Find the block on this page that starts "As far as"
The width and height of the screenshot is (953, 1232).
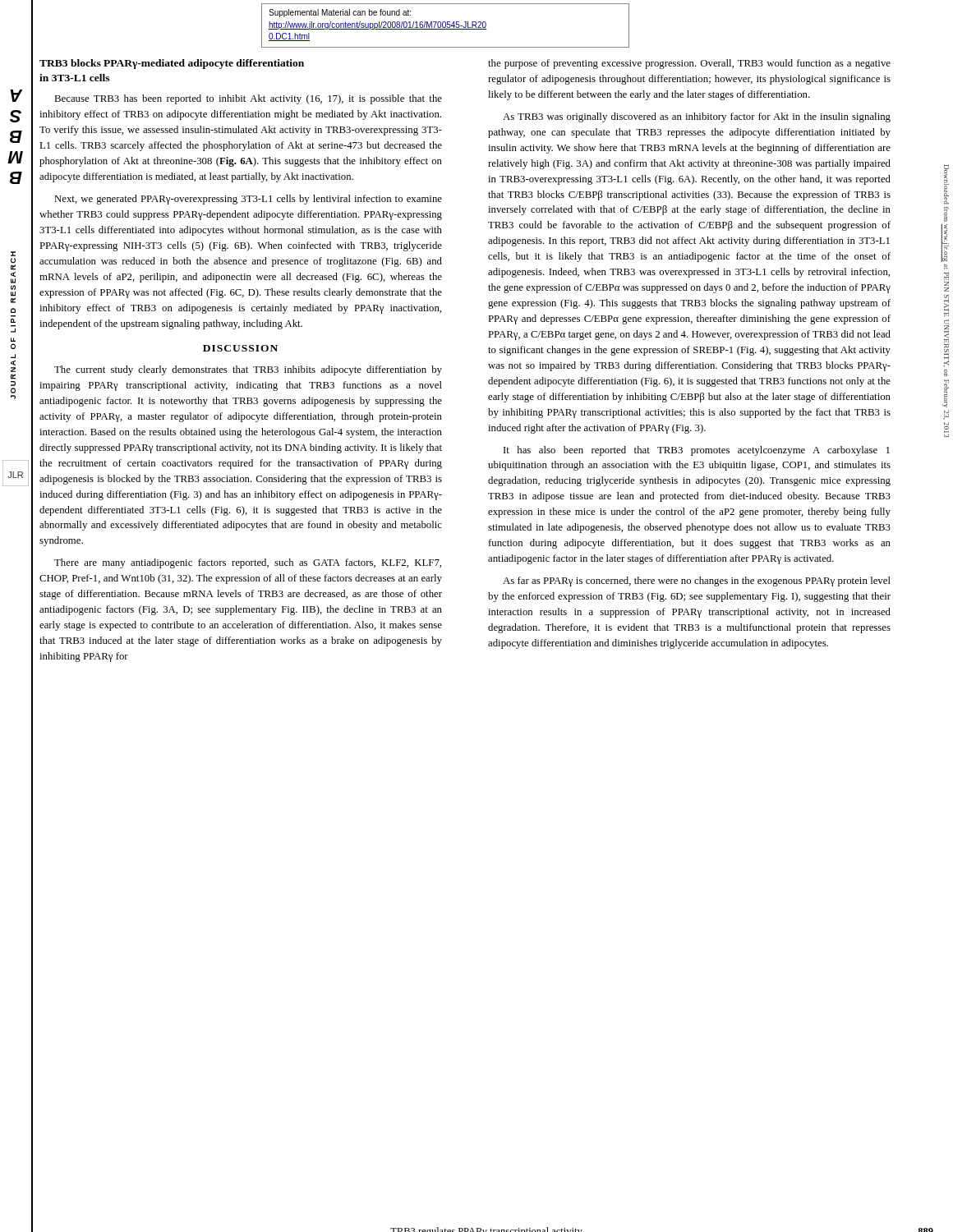(x=689, y=612)
